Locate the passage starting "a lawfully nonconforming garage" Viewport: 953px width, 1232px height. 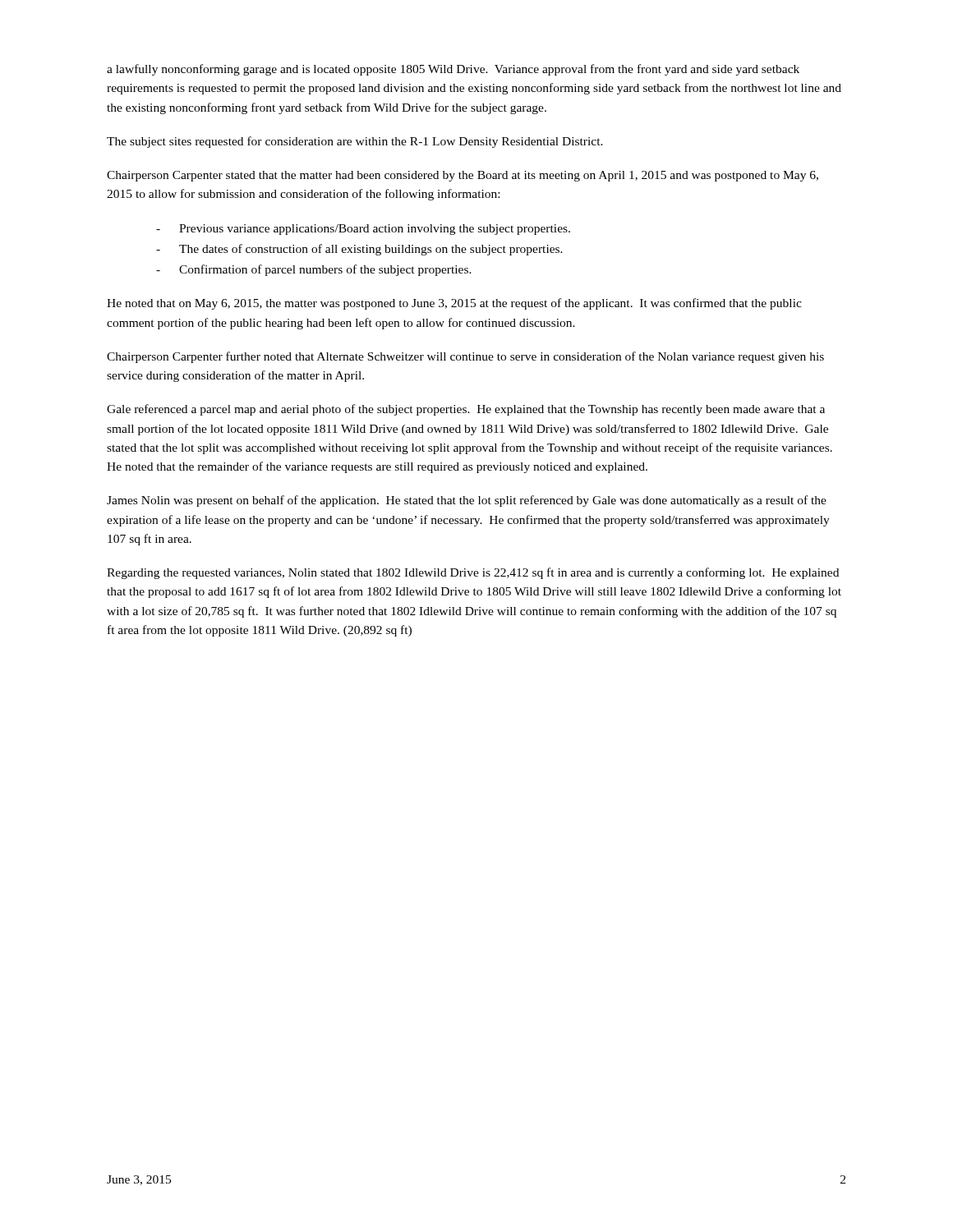pos(474,88)
